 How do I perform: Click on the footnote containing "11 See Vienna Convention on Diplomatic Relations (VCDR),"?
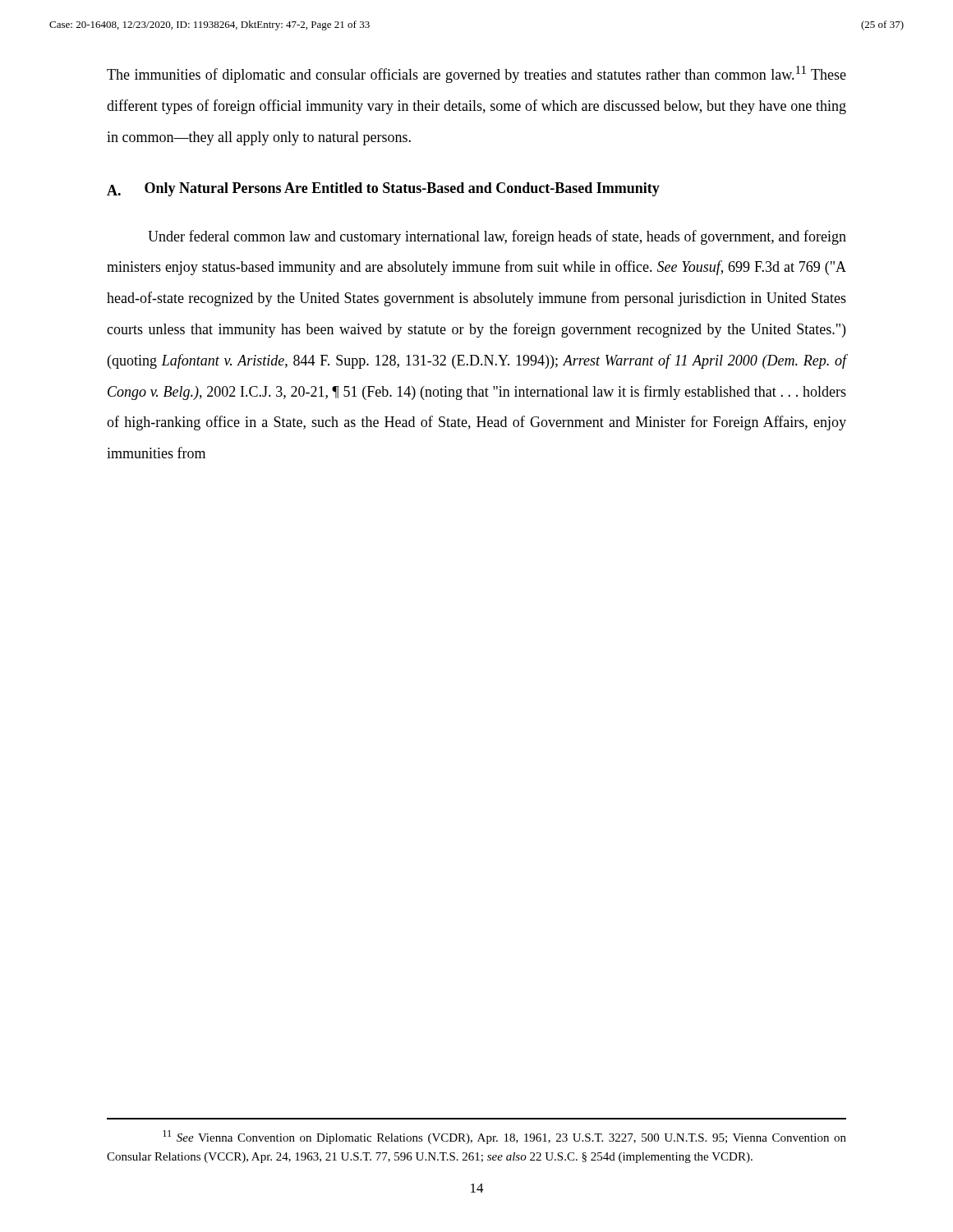(476, 1145)
